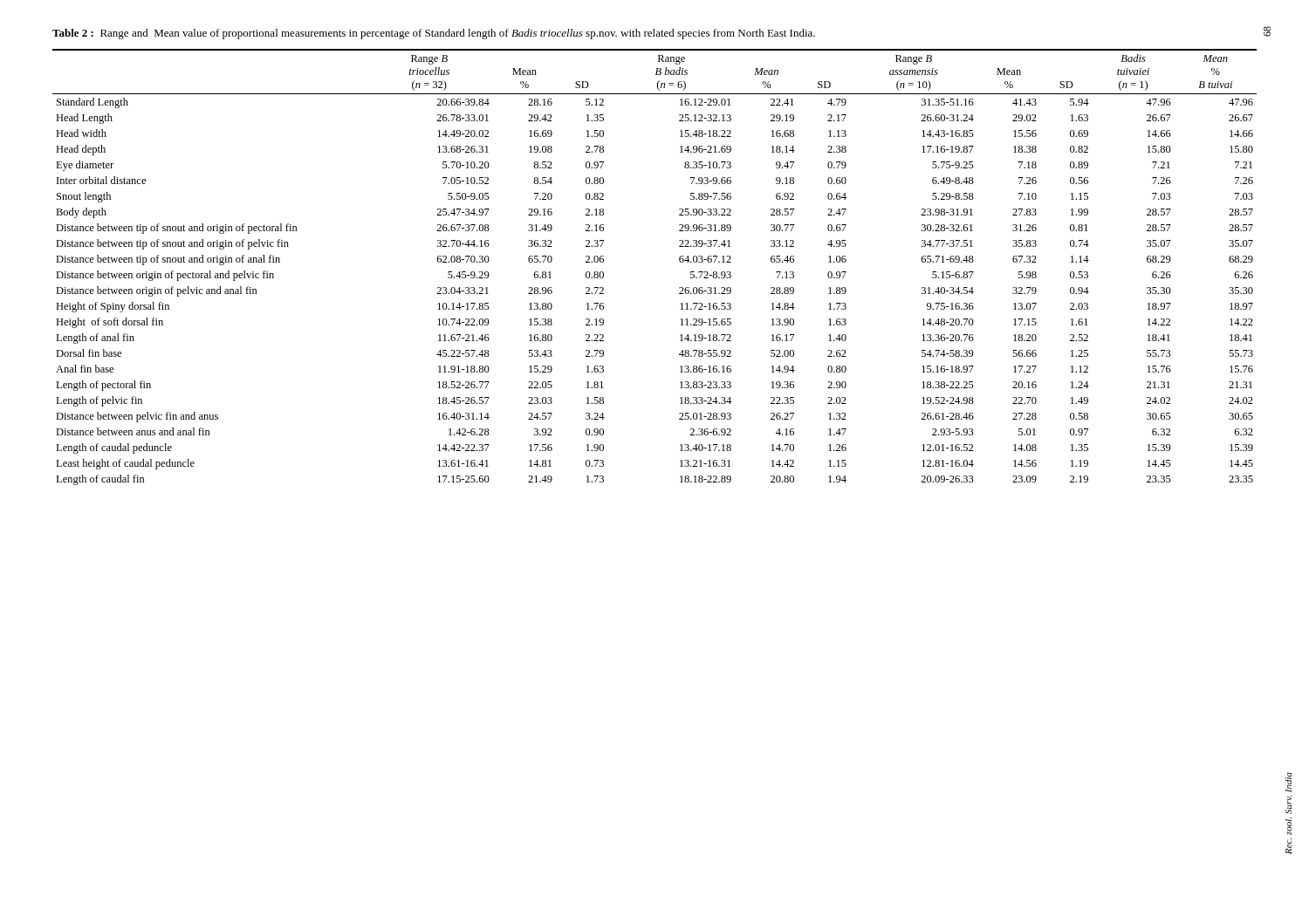1309x924 pixels.
Task: Click on the text block starting "Table 2 :"
Action: tap(434, 33)
